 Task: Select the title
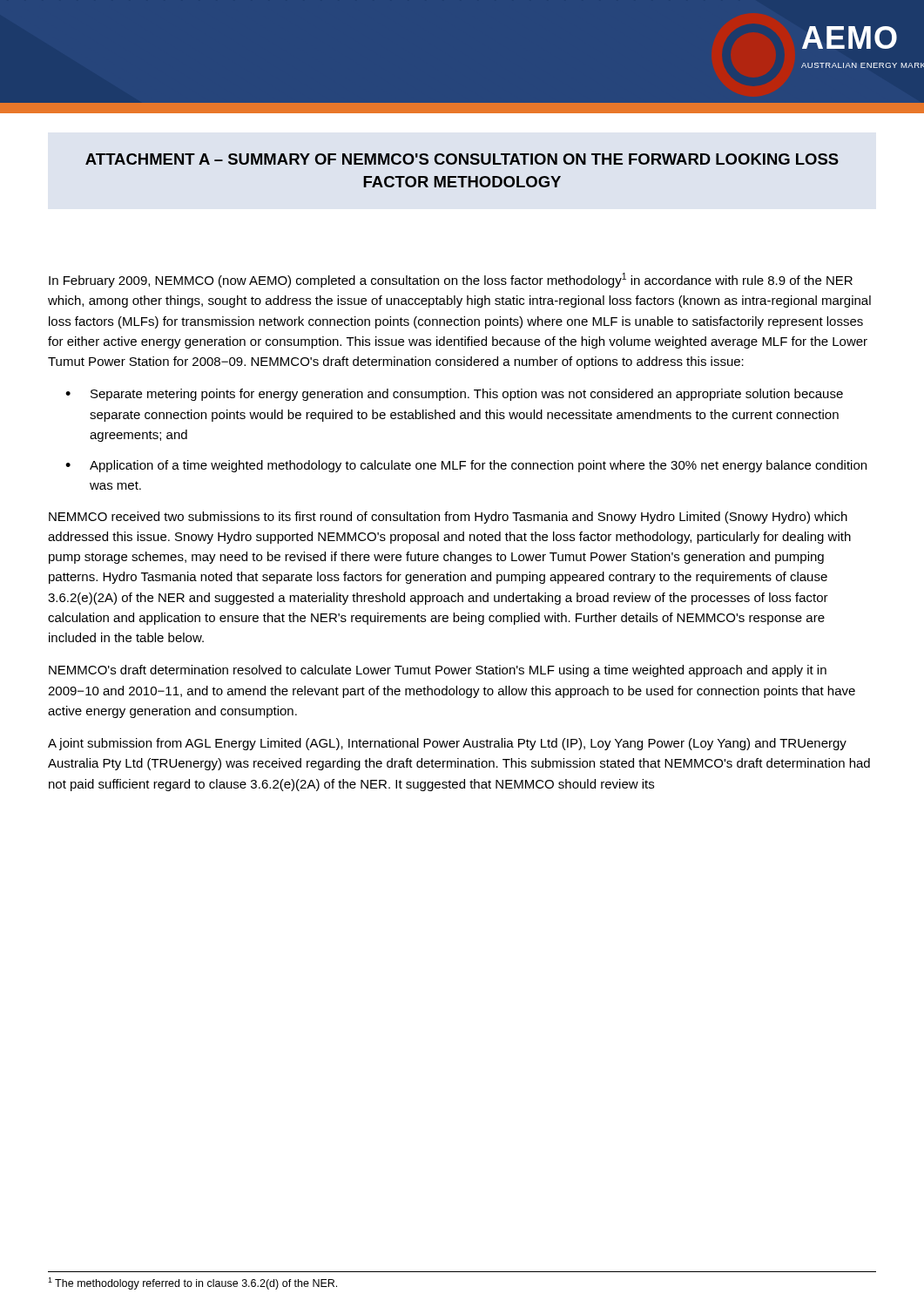(x=462, y=171)
